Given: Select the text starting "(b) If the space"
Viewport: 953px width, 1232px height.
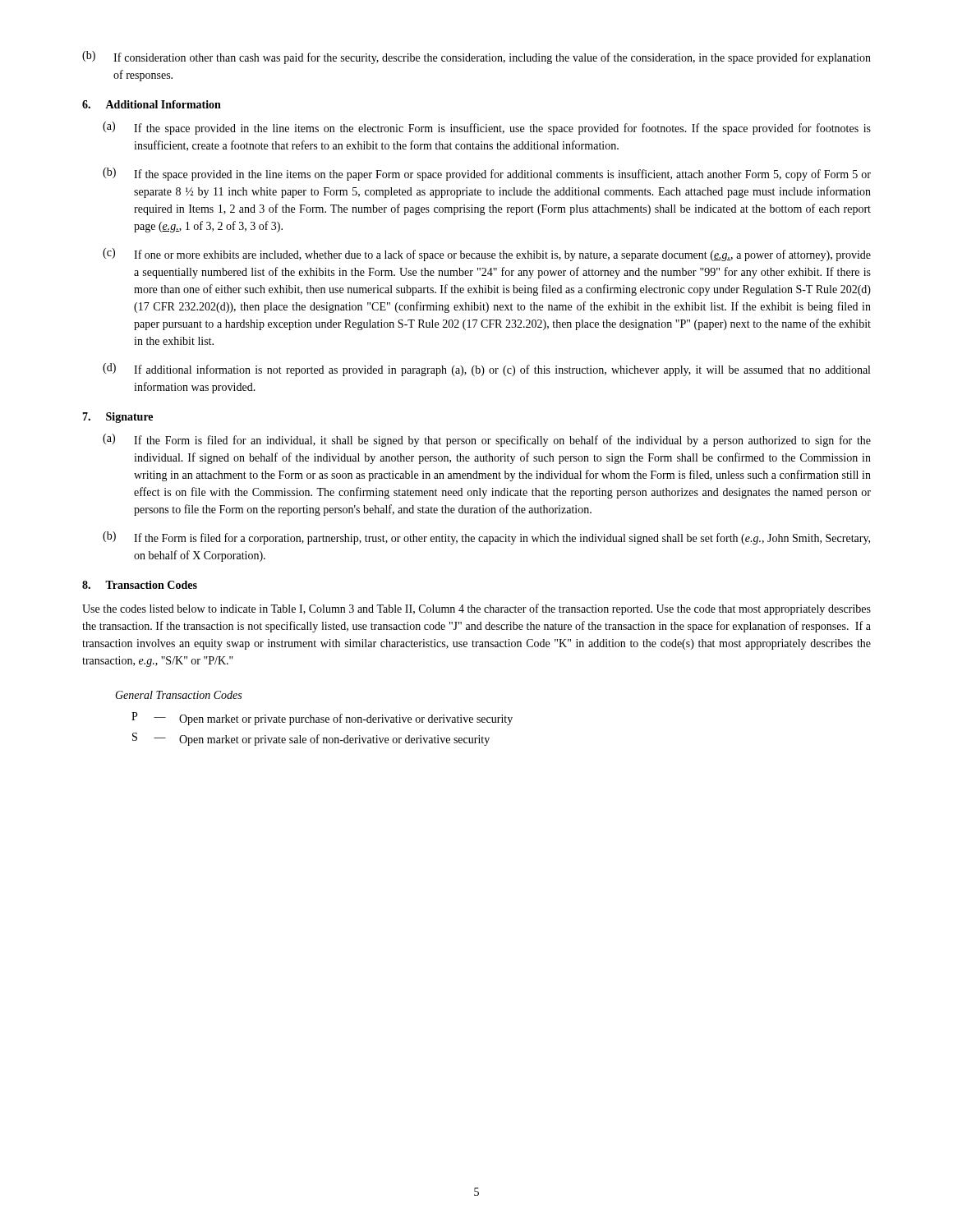Looking at the screenshot, I should click(x=487, y=200).
